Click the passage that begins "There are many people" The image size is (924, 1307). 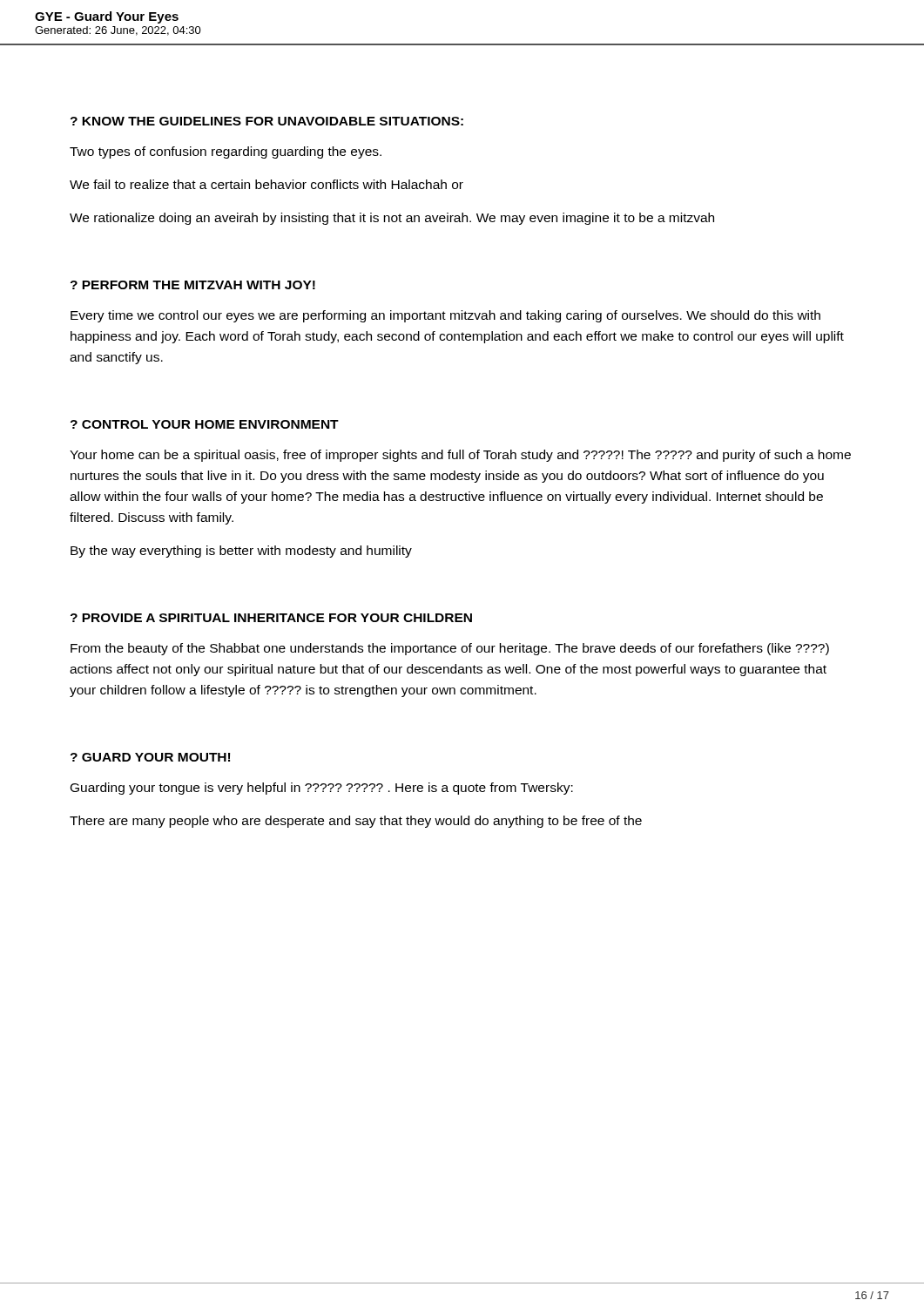pos(356,821)
